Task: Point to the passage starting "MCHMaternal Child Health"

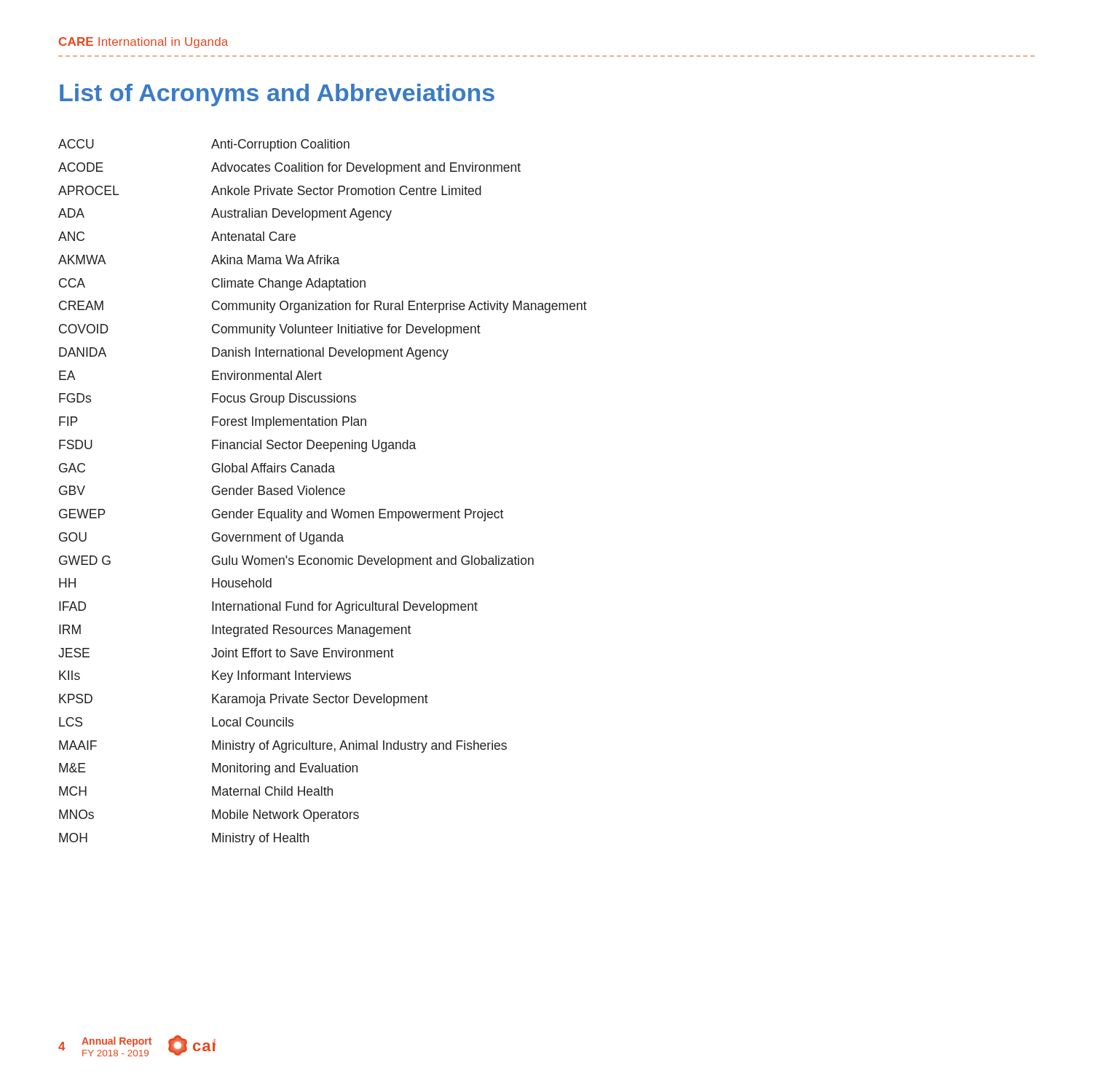Action: 71,790
